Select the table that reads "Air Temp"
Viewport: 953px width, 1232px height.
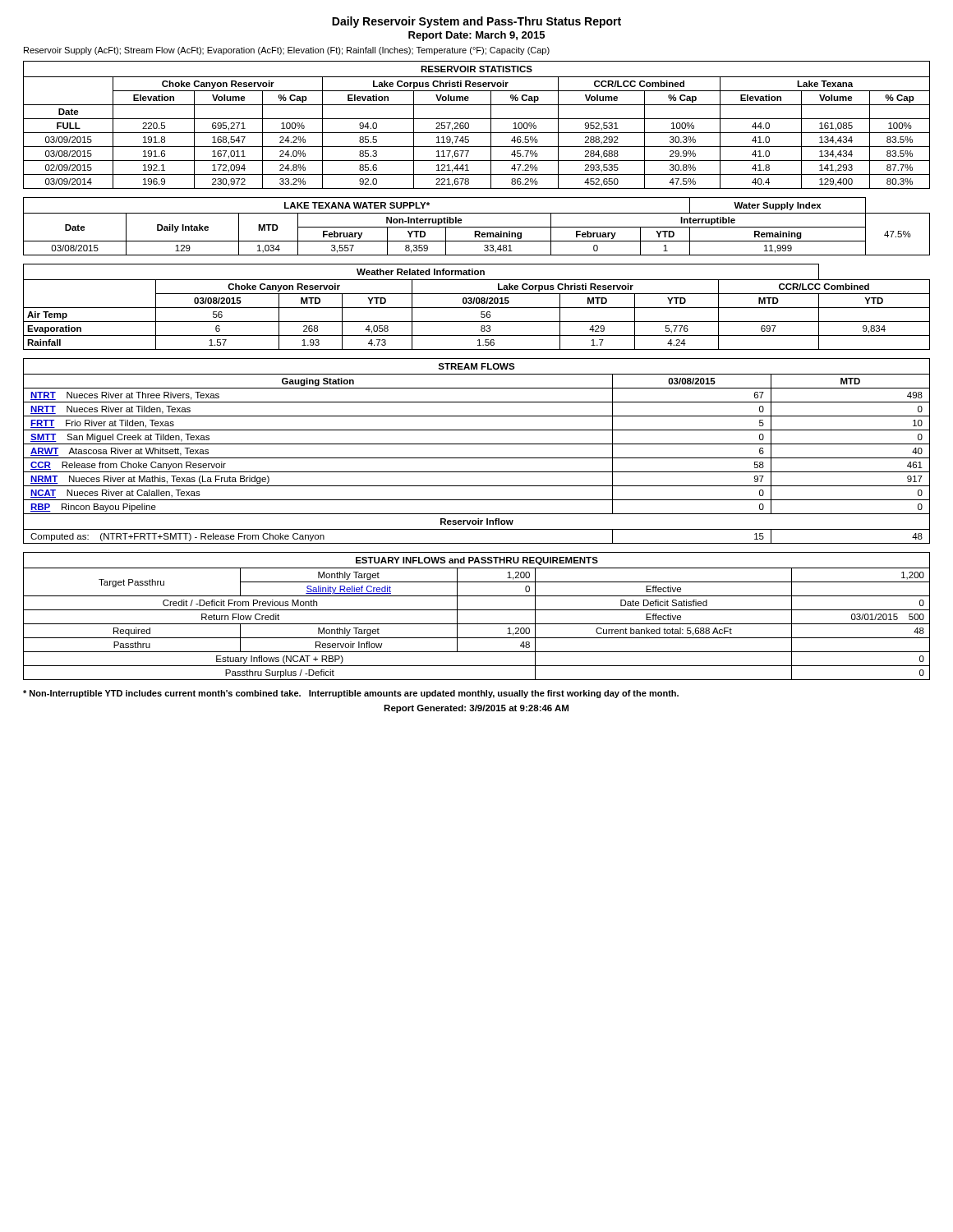click(x=476, y=307)
